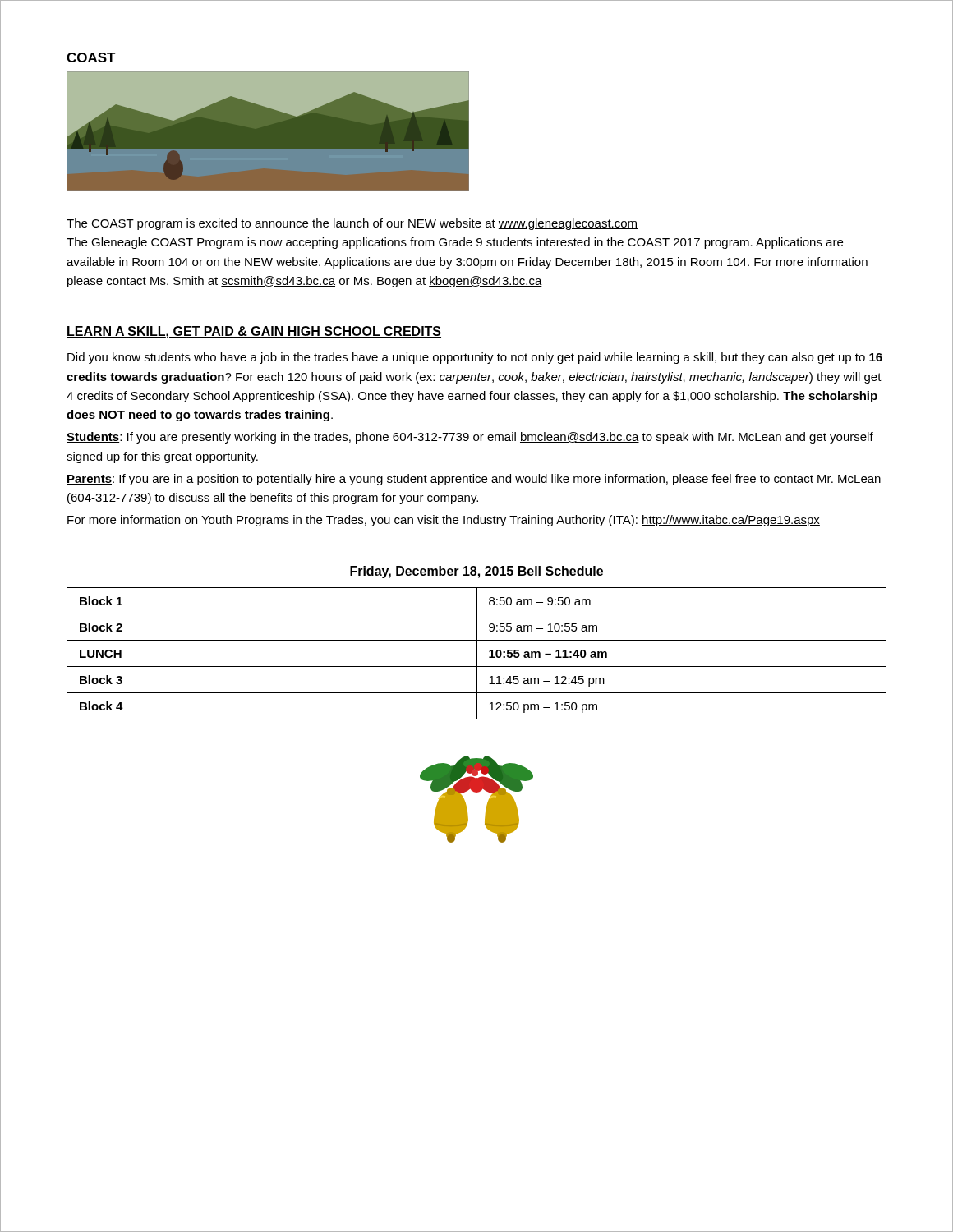Viewport: 953px width, 1232px height.
Task: Locate the caption containing "Friday, December 18, 2015 Bell Schedule"
Action: (x=476, y=571)
